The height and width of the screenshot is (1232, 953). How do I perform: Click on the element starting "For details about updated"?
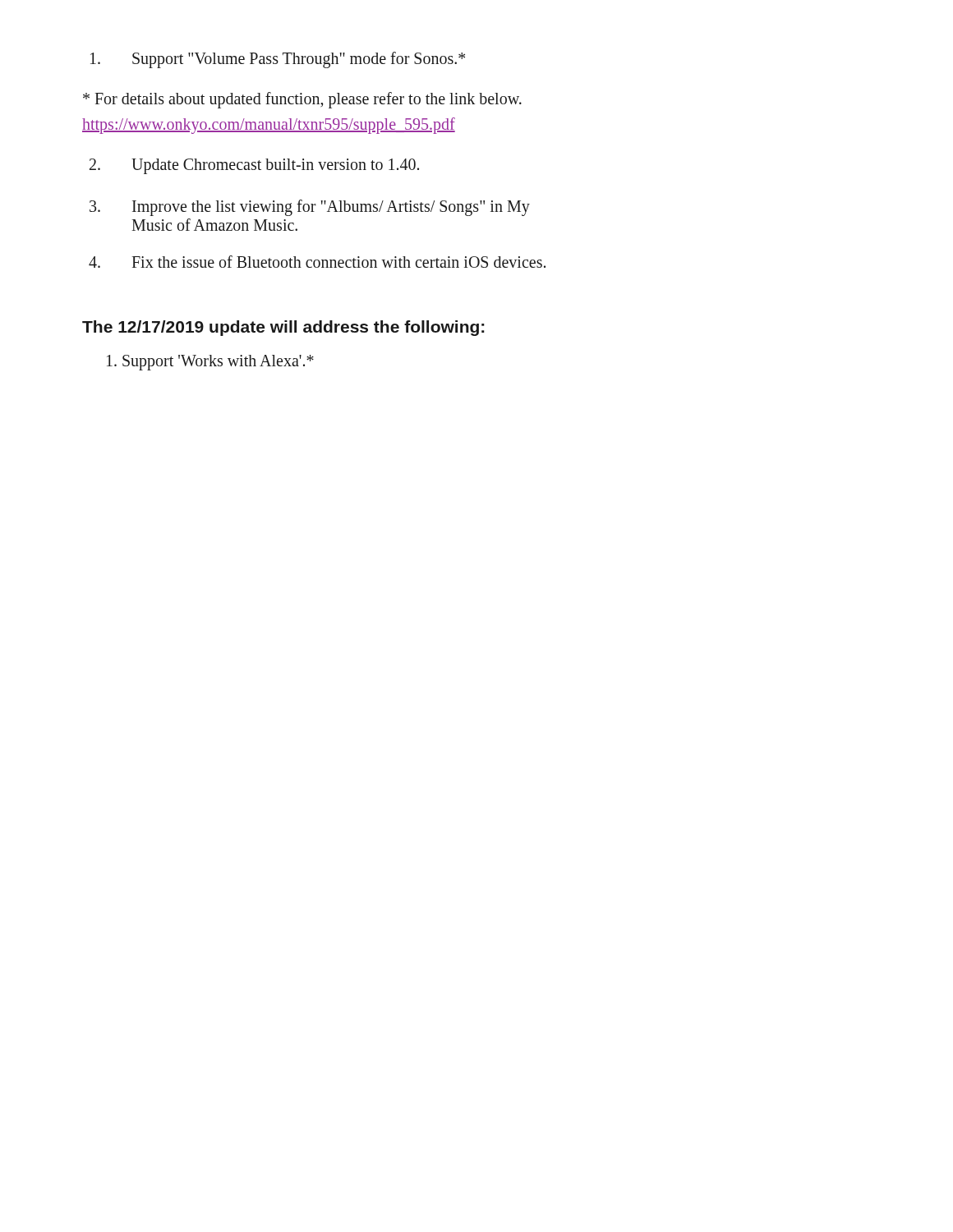coord(302,111)
